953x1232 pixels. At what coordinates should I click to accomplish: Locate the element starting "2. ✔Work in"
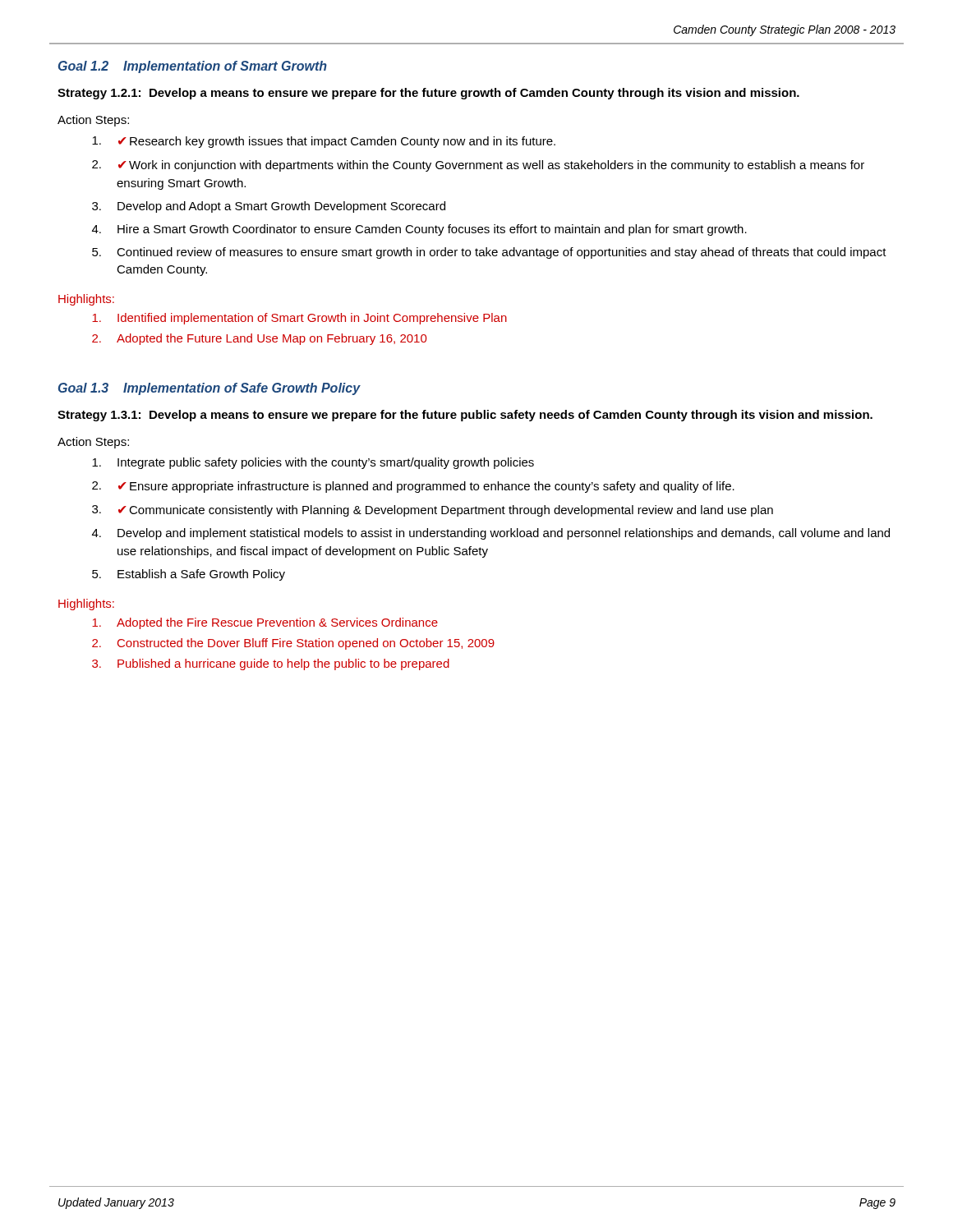click(476, 174)
